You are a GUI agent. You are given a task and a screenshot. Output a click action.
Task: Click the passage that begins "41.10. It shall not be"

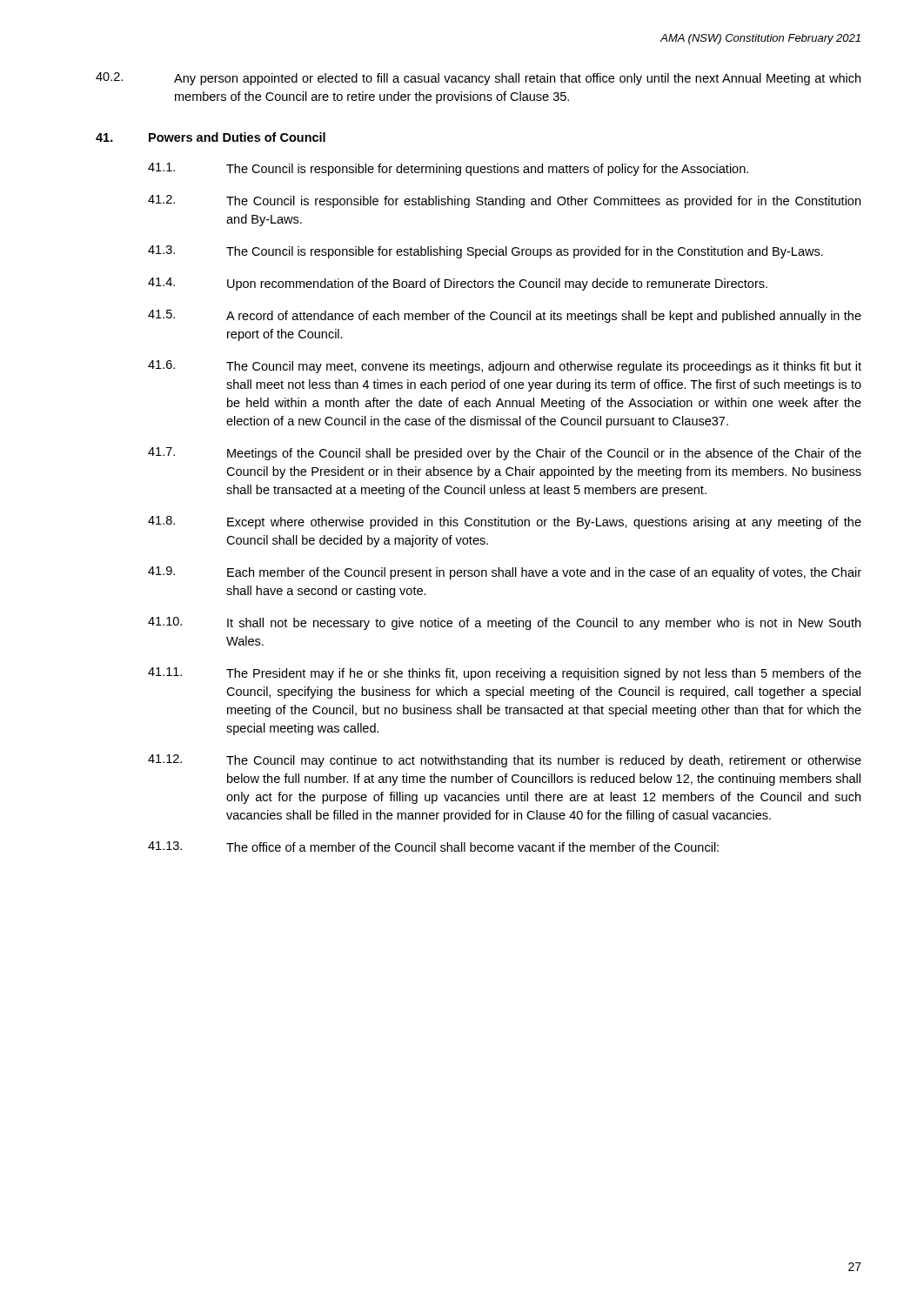tap(505, 633)
